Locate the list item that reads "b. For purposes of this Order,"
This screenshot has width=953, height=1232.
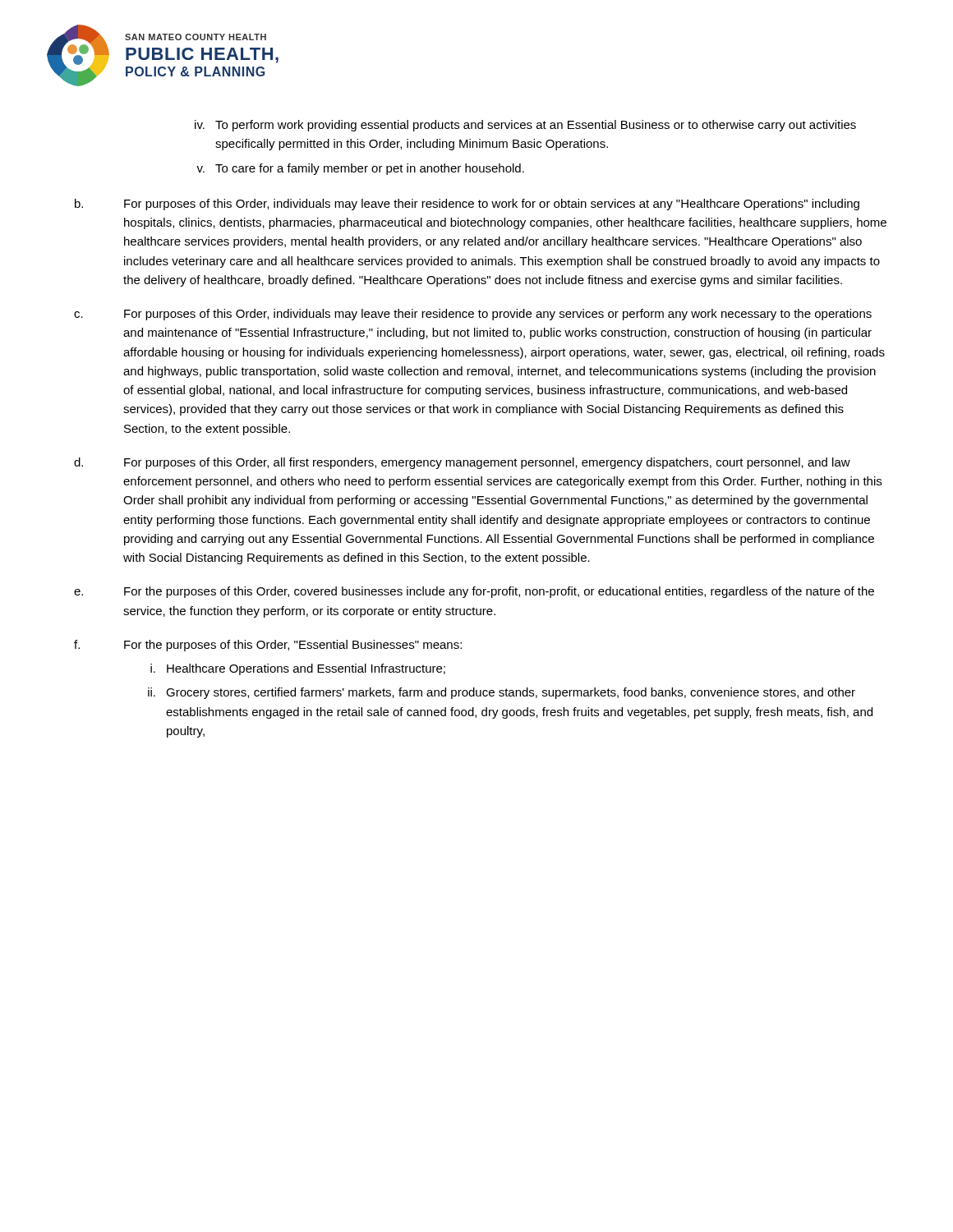476,241
